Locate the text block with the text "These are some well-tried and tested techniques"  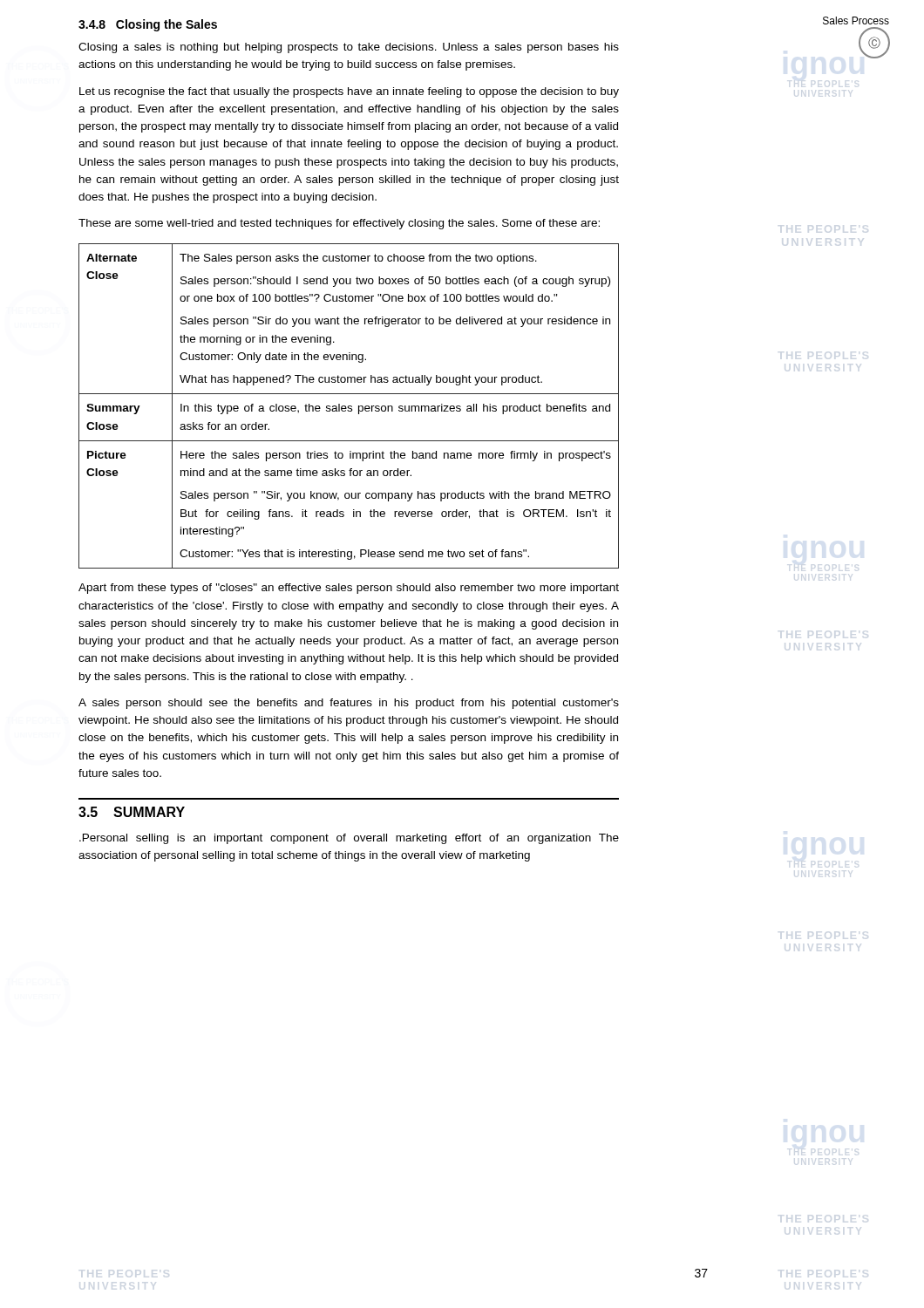[349, 224]
